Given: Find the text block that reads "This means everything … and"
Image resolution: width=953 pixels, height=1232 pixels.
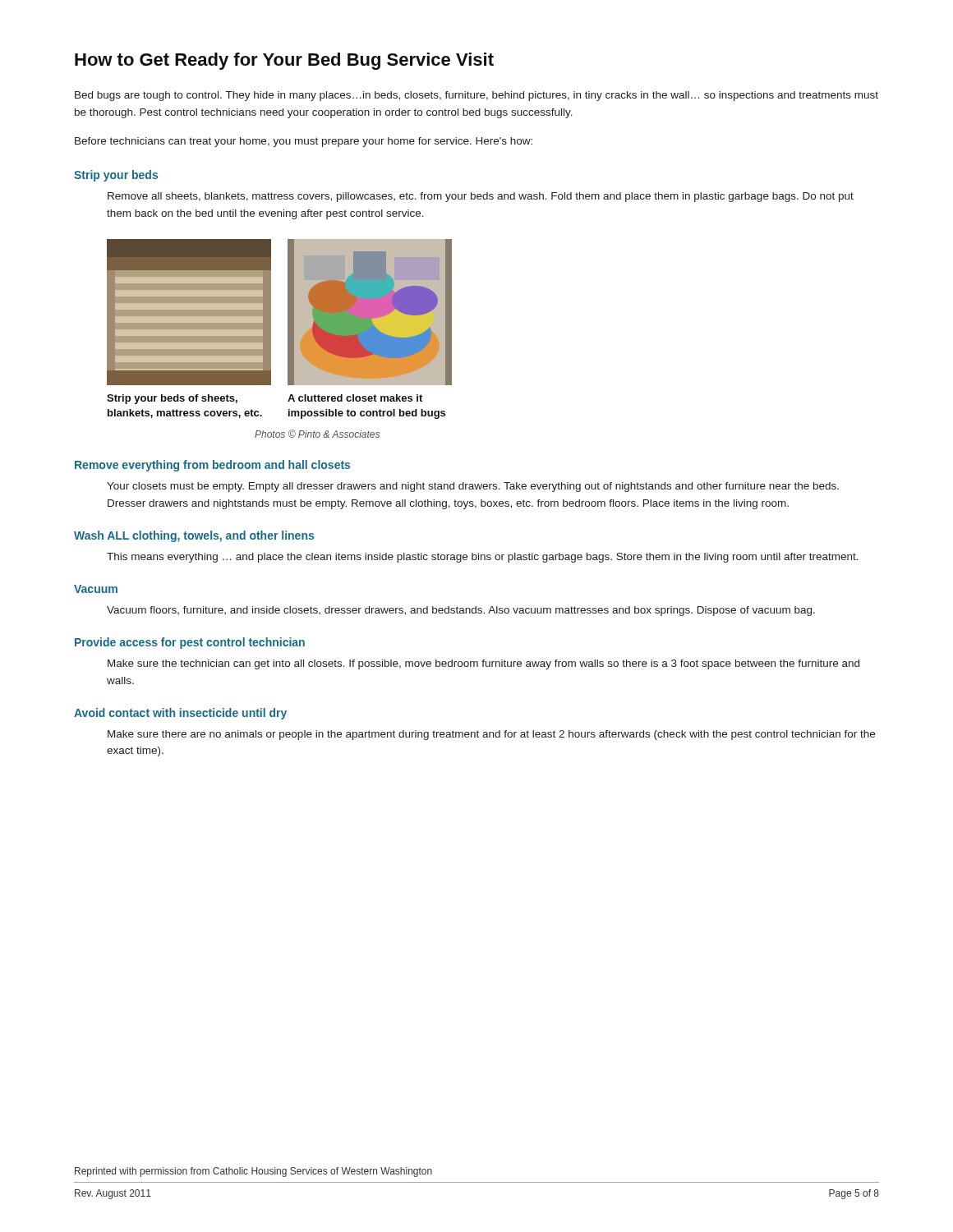Looking at the screenshot, I should coord(483,556).
